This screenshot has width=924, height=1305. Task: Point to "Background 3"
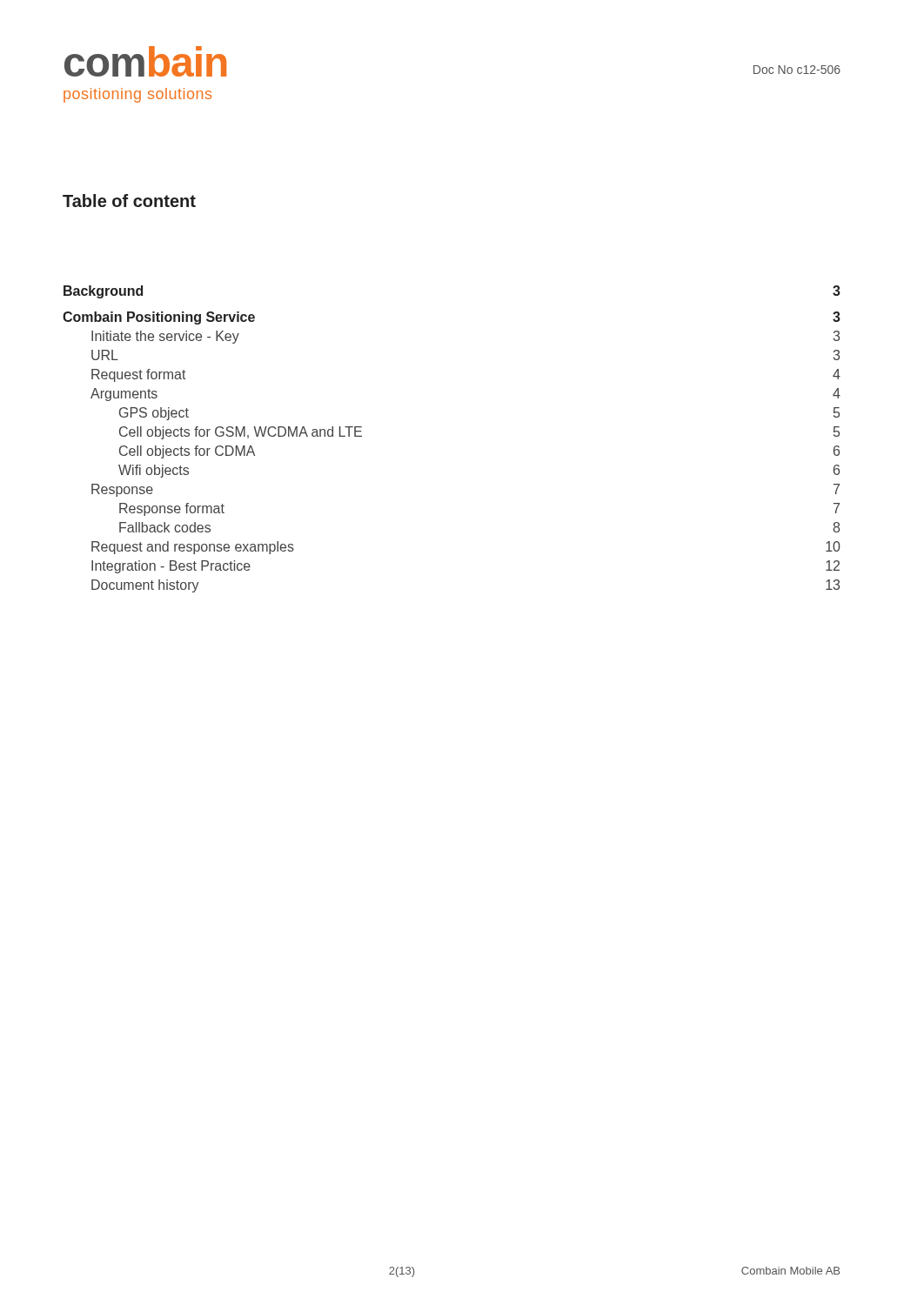click(x=101, y=292)
